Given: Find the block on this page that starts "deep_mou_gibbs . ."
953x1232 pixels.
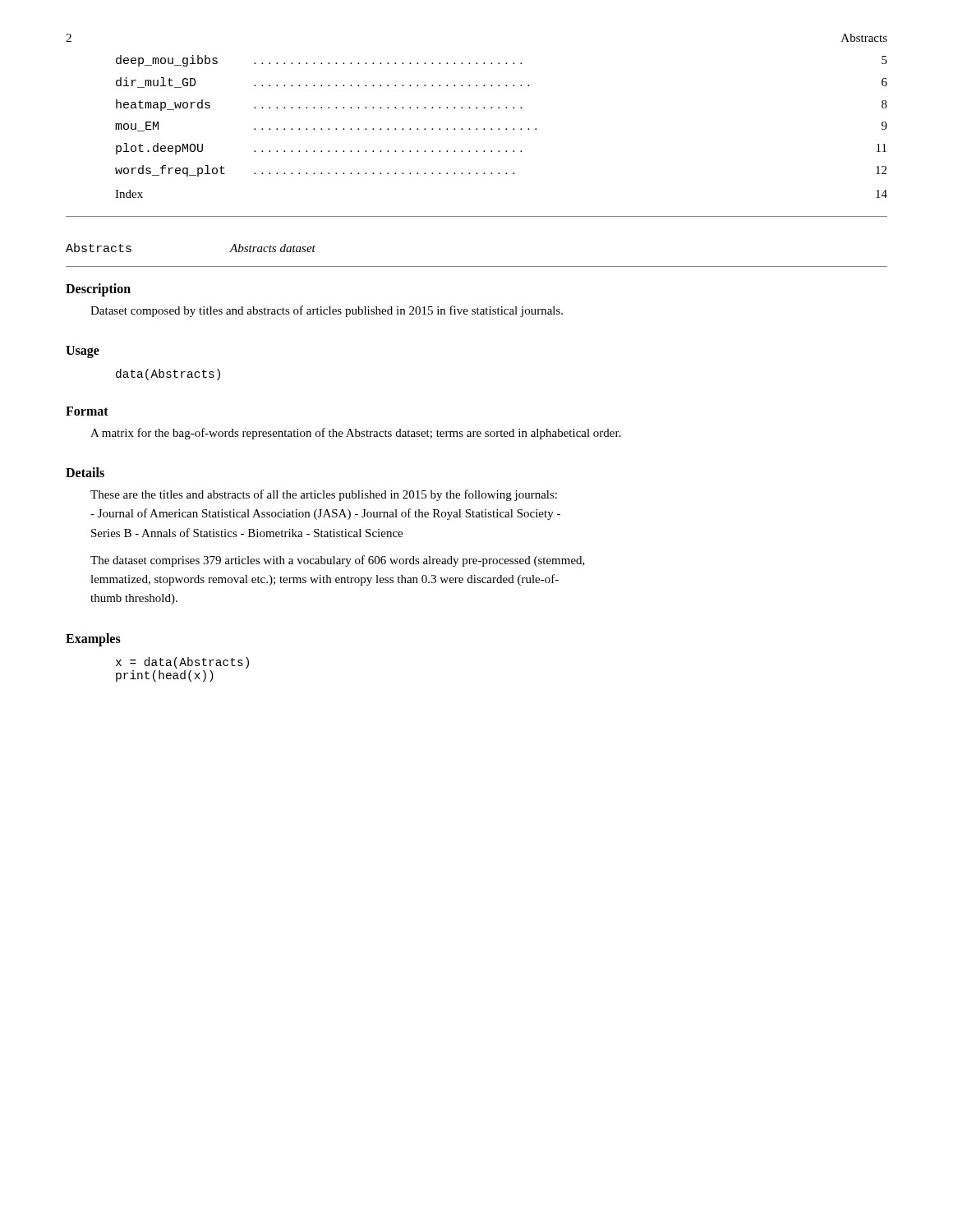Looking at the screenshot, I should coord(501,61).
